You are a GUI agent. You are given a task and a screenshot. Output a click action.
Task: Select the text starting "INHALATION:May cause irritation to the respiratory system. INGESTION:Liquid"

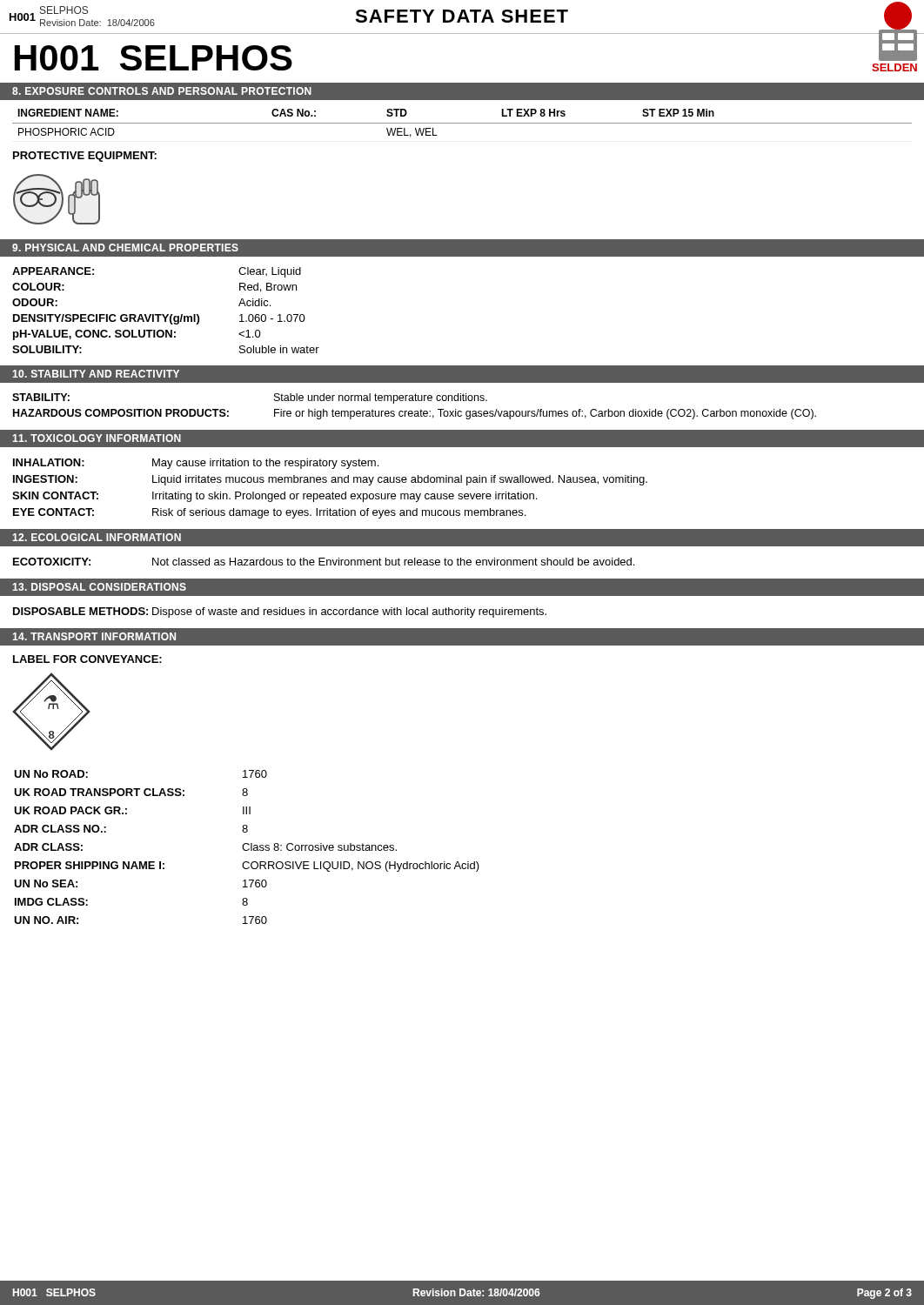pyautogui.click(x=462, y=487)
